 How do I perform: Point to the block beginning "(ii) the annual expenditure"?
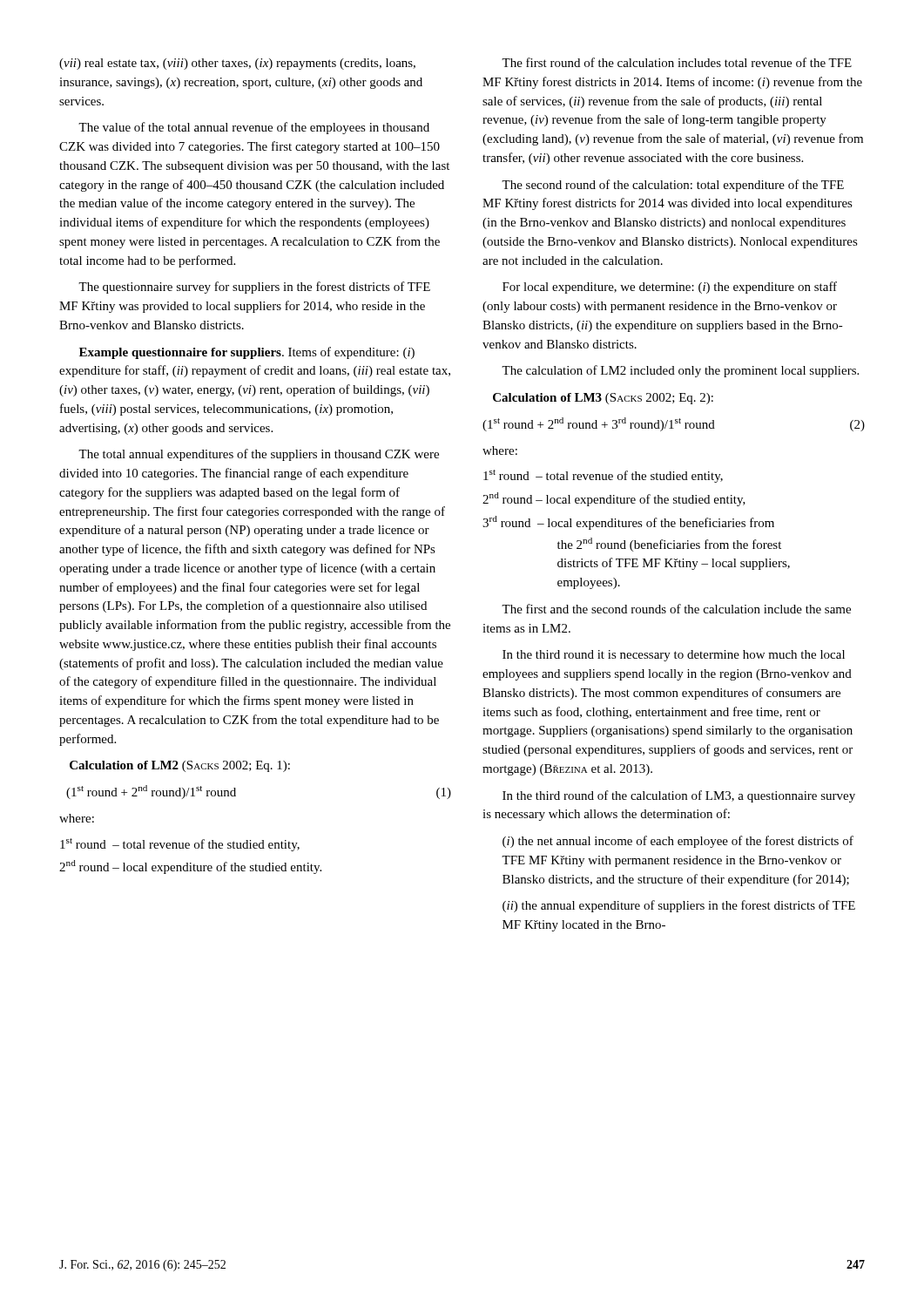[679, 915]
